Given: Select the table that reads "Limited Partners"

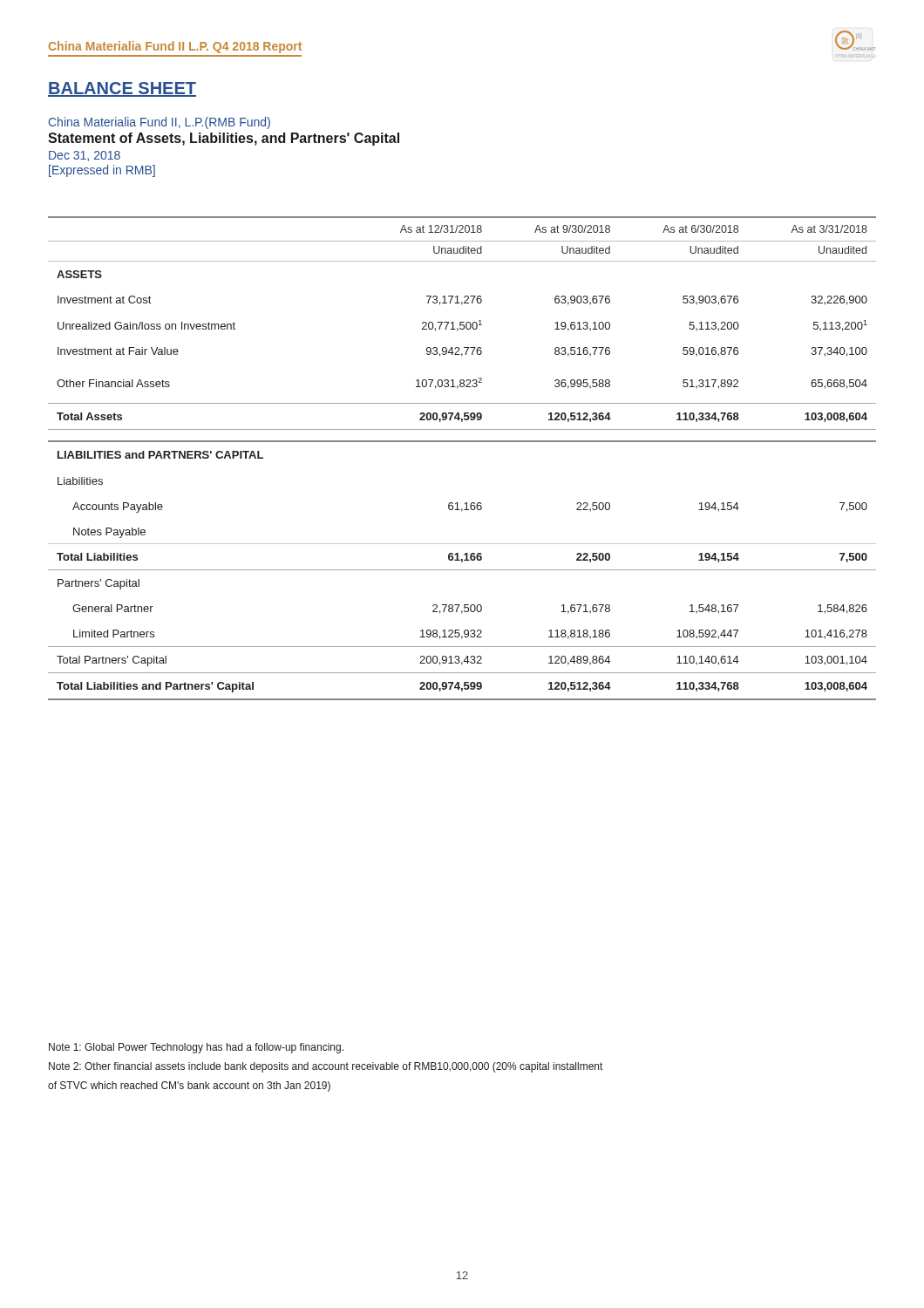Looking at the screenshot, I should (462, 458).
